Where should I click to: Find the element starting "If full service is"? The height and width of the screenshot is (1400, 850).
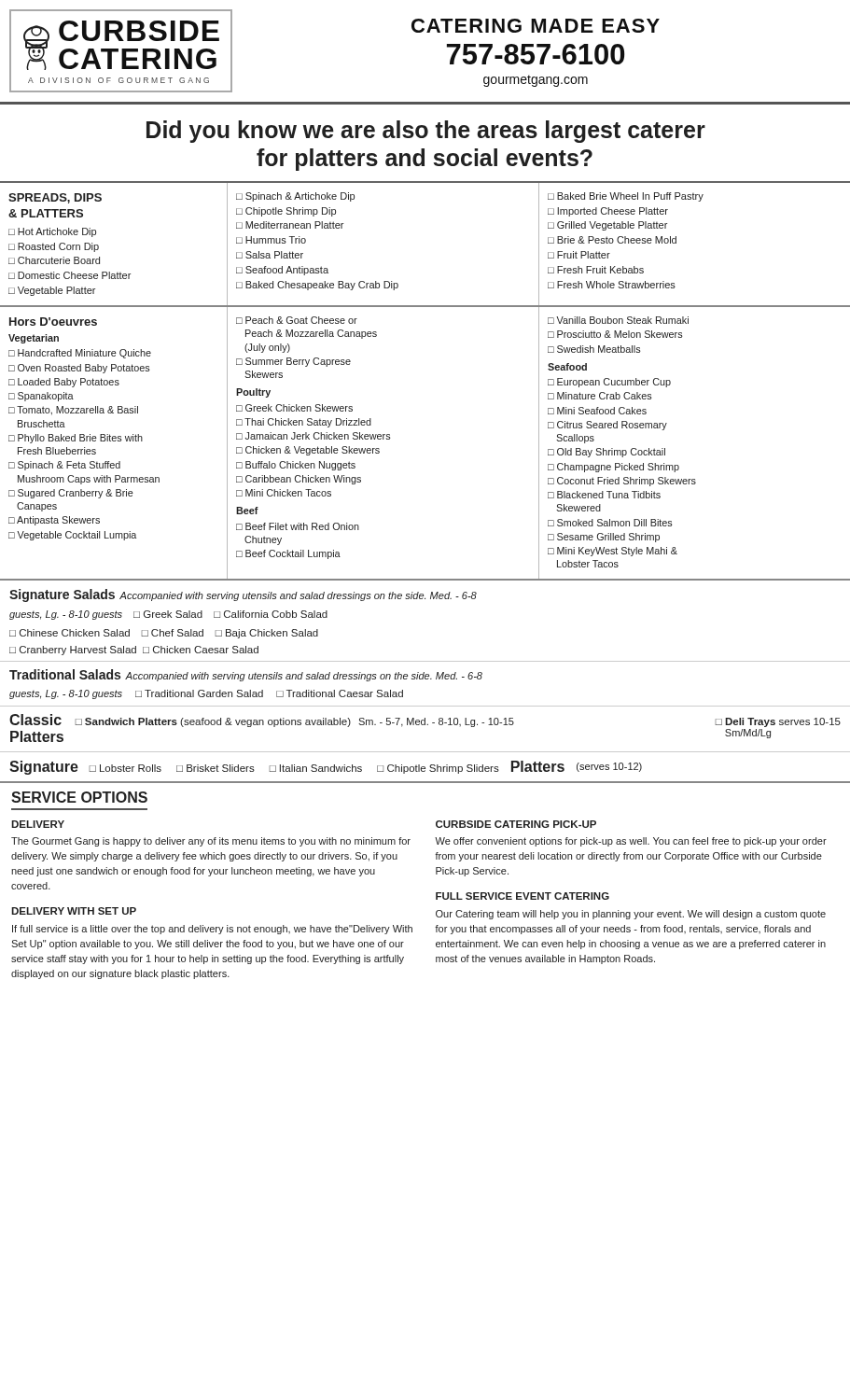(212, 951)
